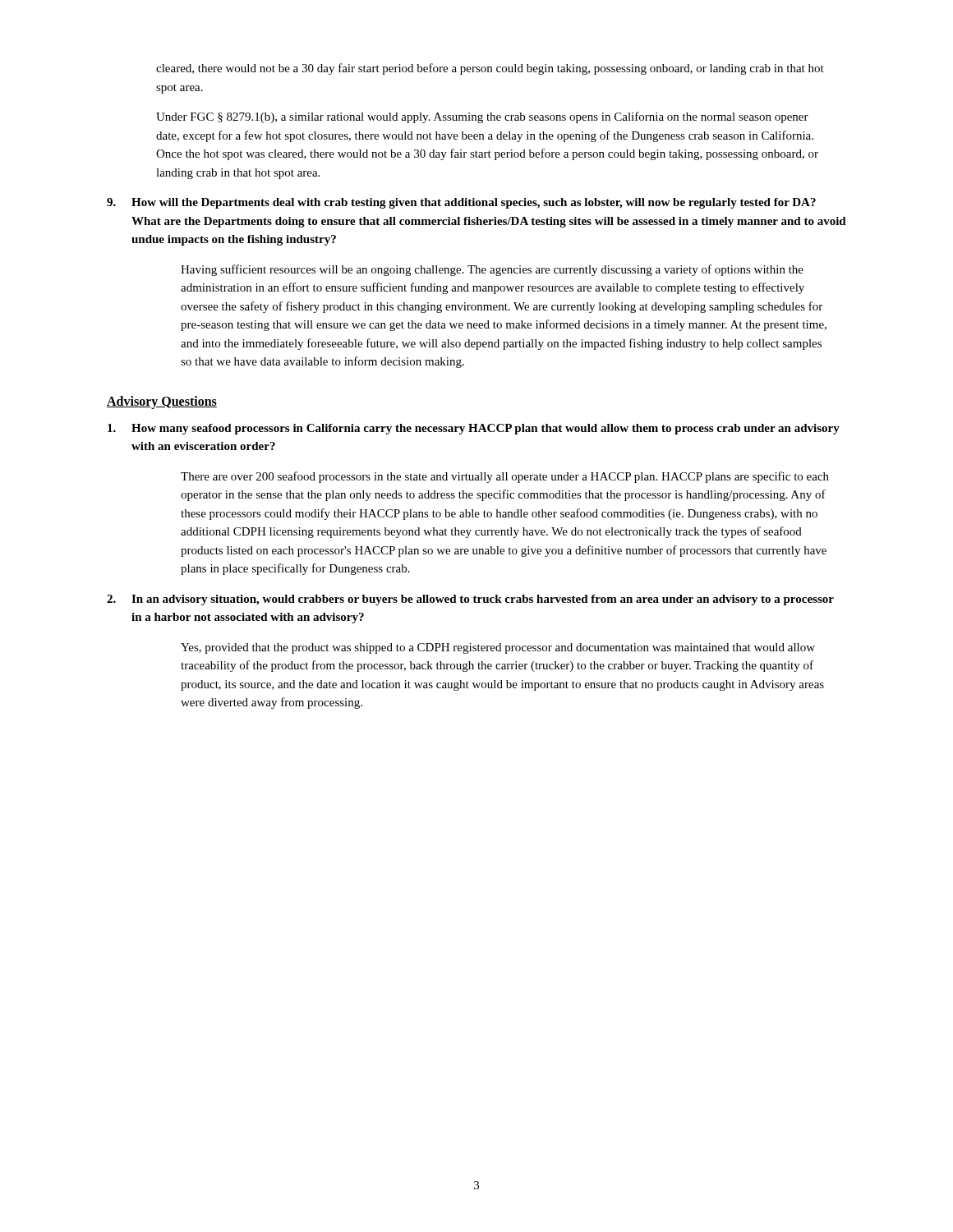
Task: Locate the block of text that opens with "How many seafood processors"
Action: coord(476,437)
